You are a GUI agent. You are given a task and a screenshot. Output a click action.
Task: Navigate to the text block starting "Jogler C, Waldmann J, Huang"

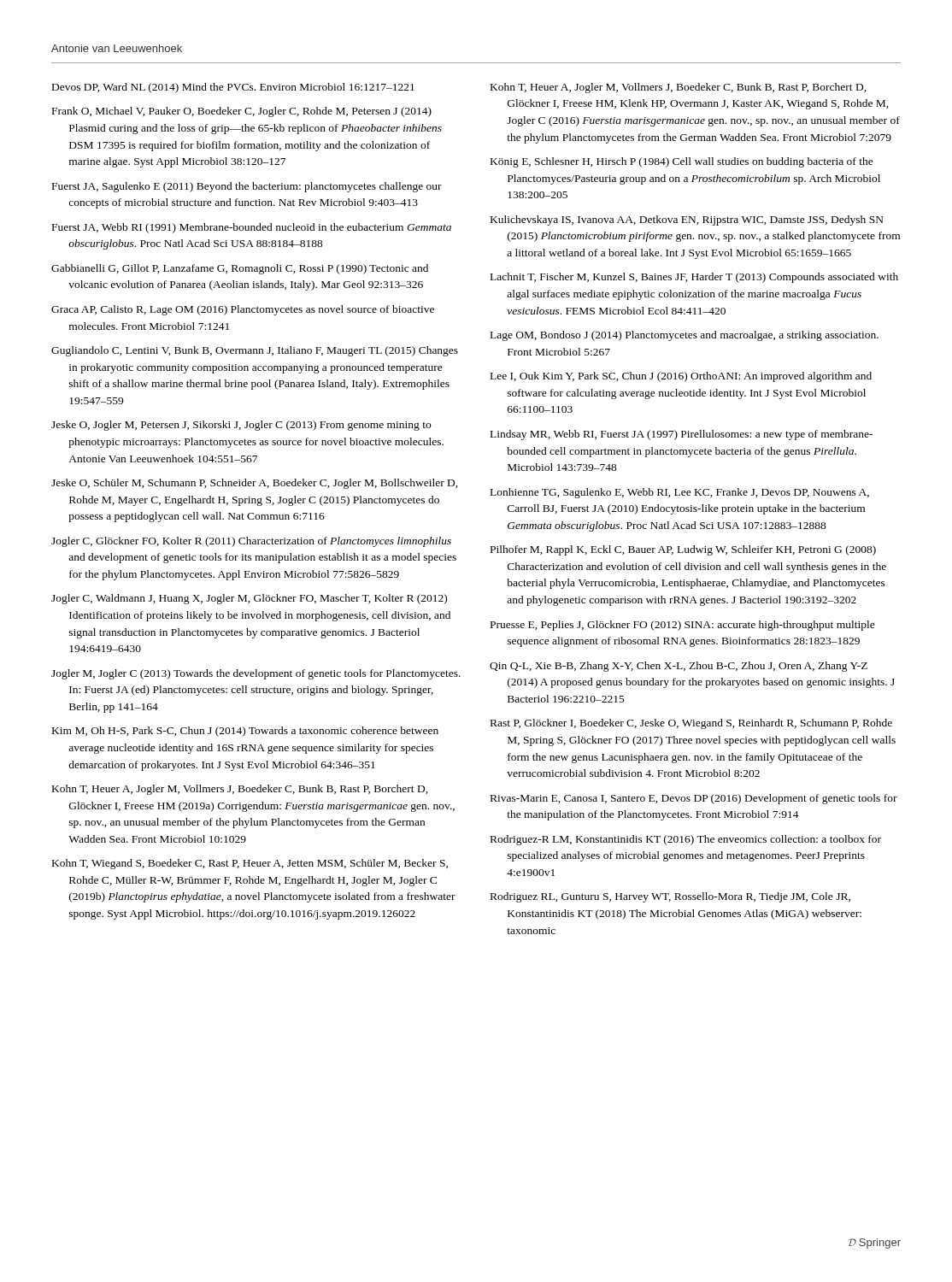[x=257, y=624]
